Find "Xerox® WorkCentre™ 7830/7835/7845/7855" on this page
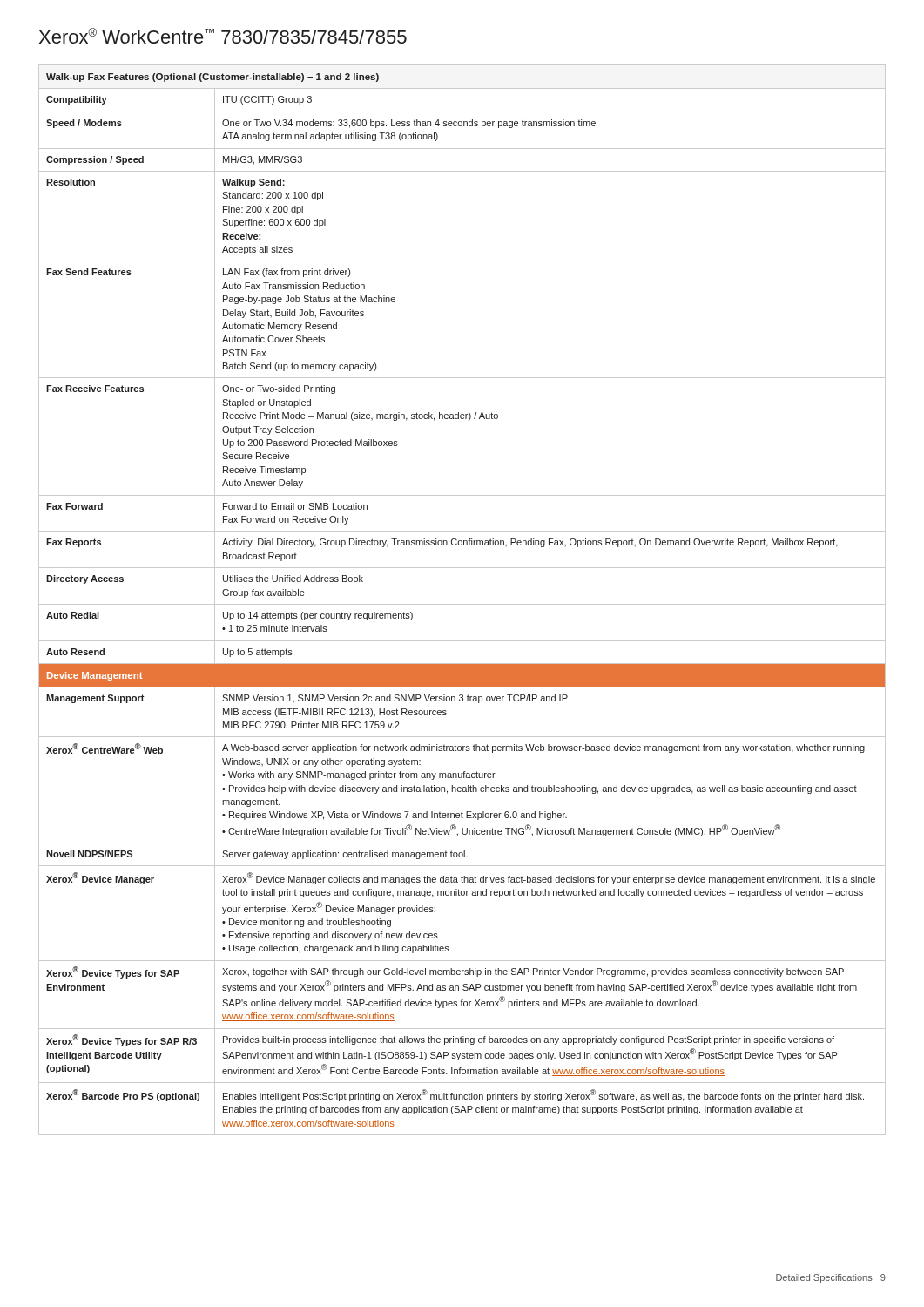This screenshot has width=924, height=1307. click(x=223, y=36)
